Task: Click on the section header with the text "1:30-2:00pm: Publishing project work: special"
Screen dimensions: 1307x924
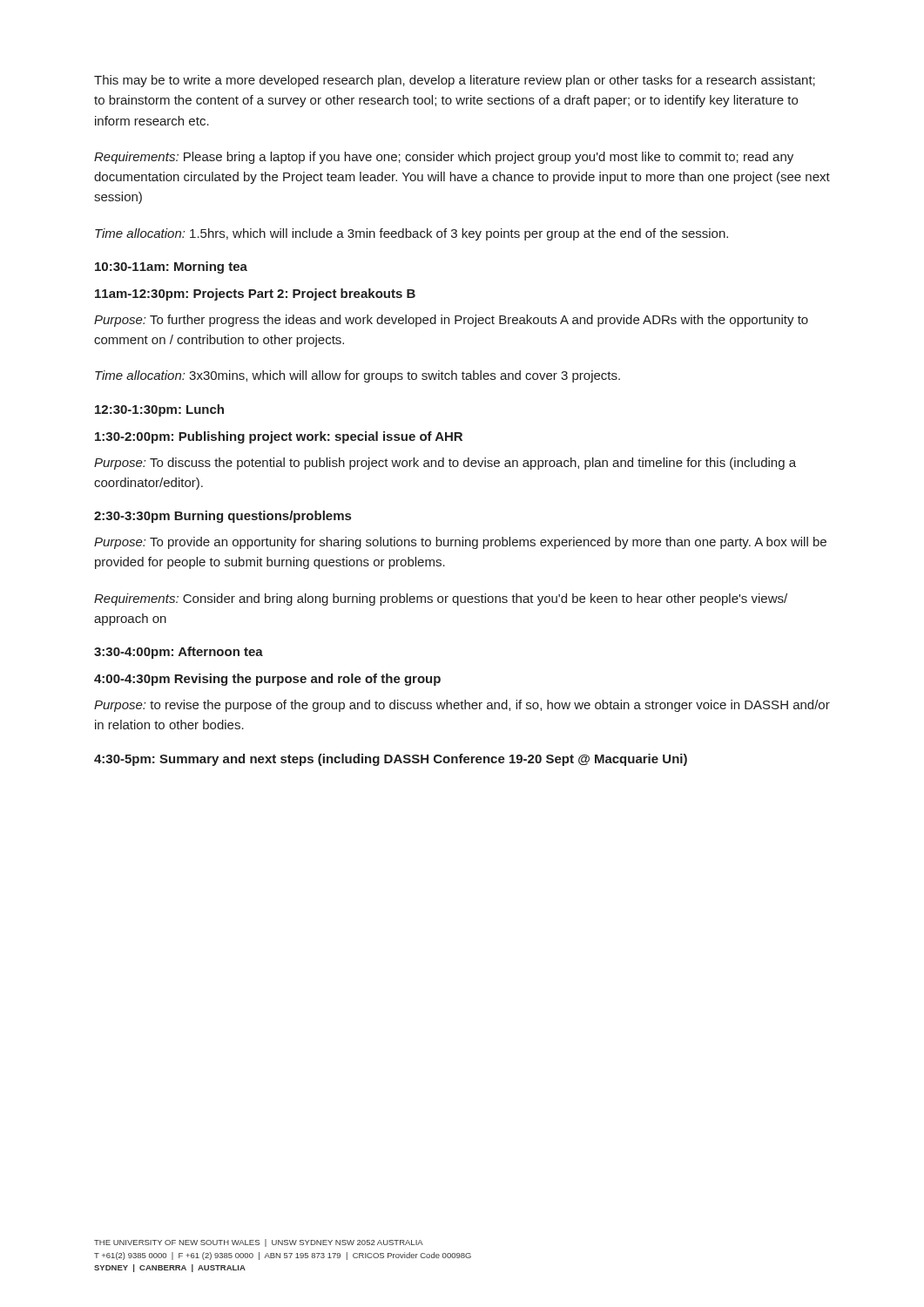Action: 279,436
